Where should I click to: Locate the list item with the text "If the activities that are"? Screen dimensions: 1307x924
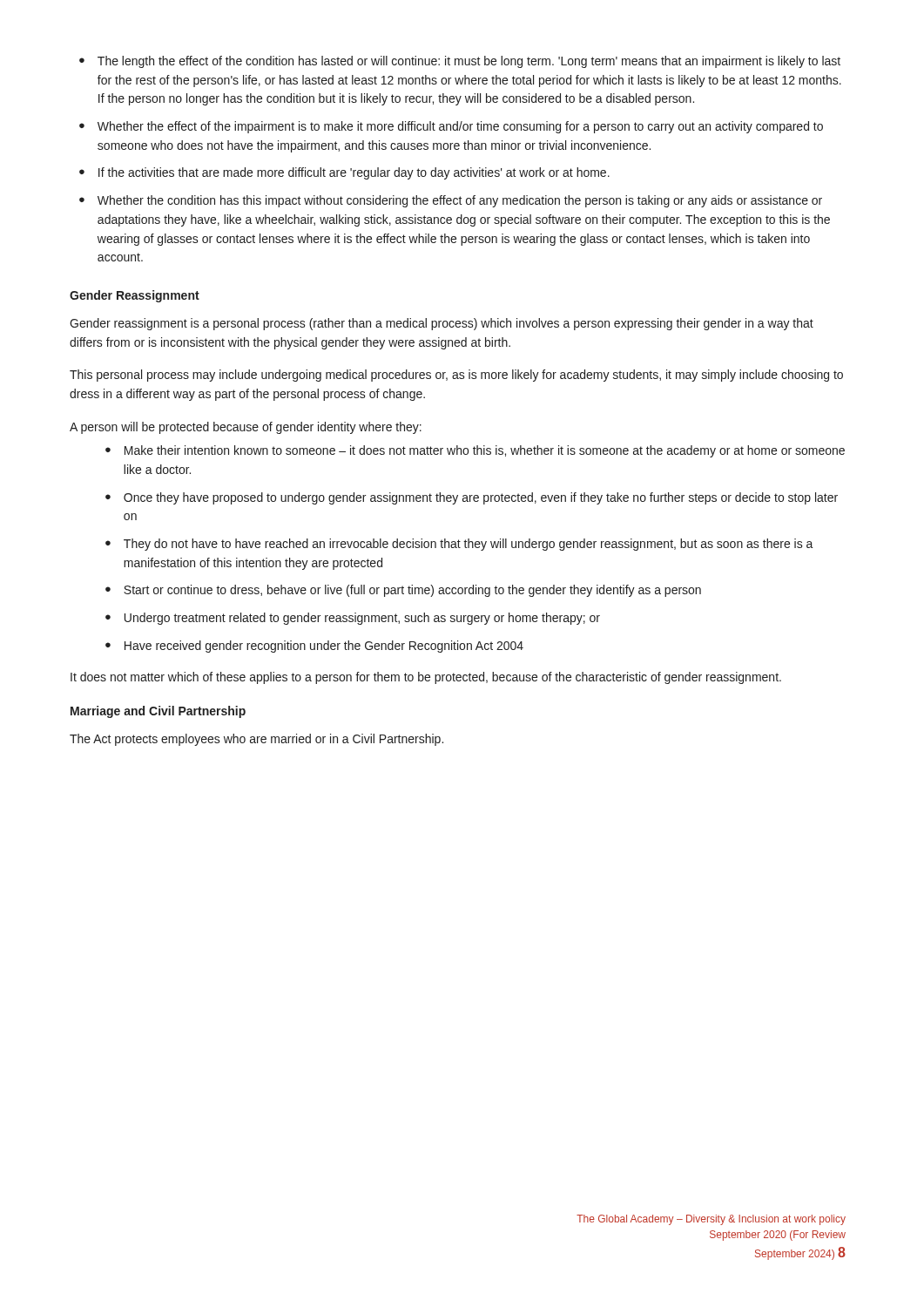354,174
